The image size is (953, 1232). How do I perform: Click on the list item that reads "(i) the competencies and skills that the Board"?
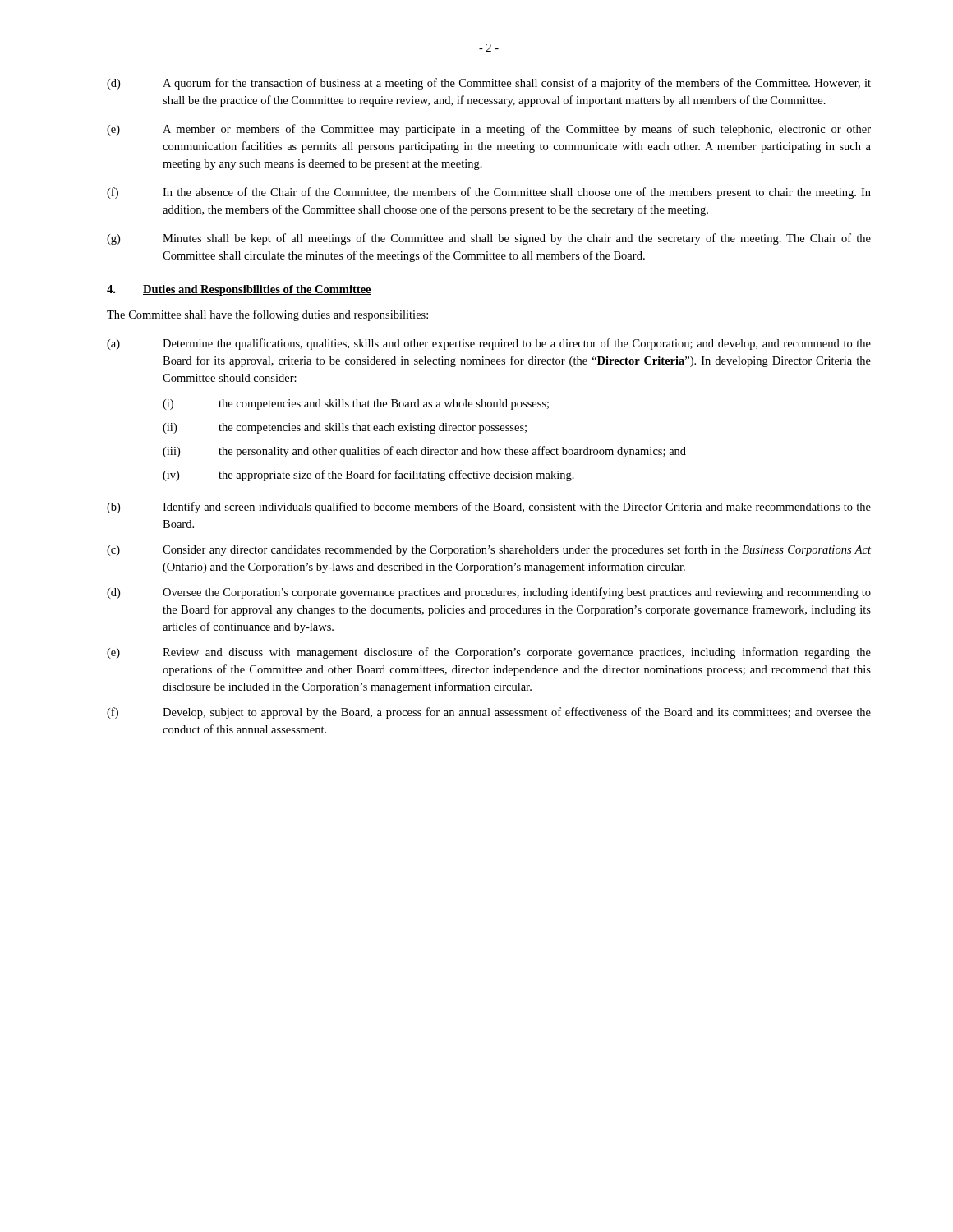pos(517,404)
